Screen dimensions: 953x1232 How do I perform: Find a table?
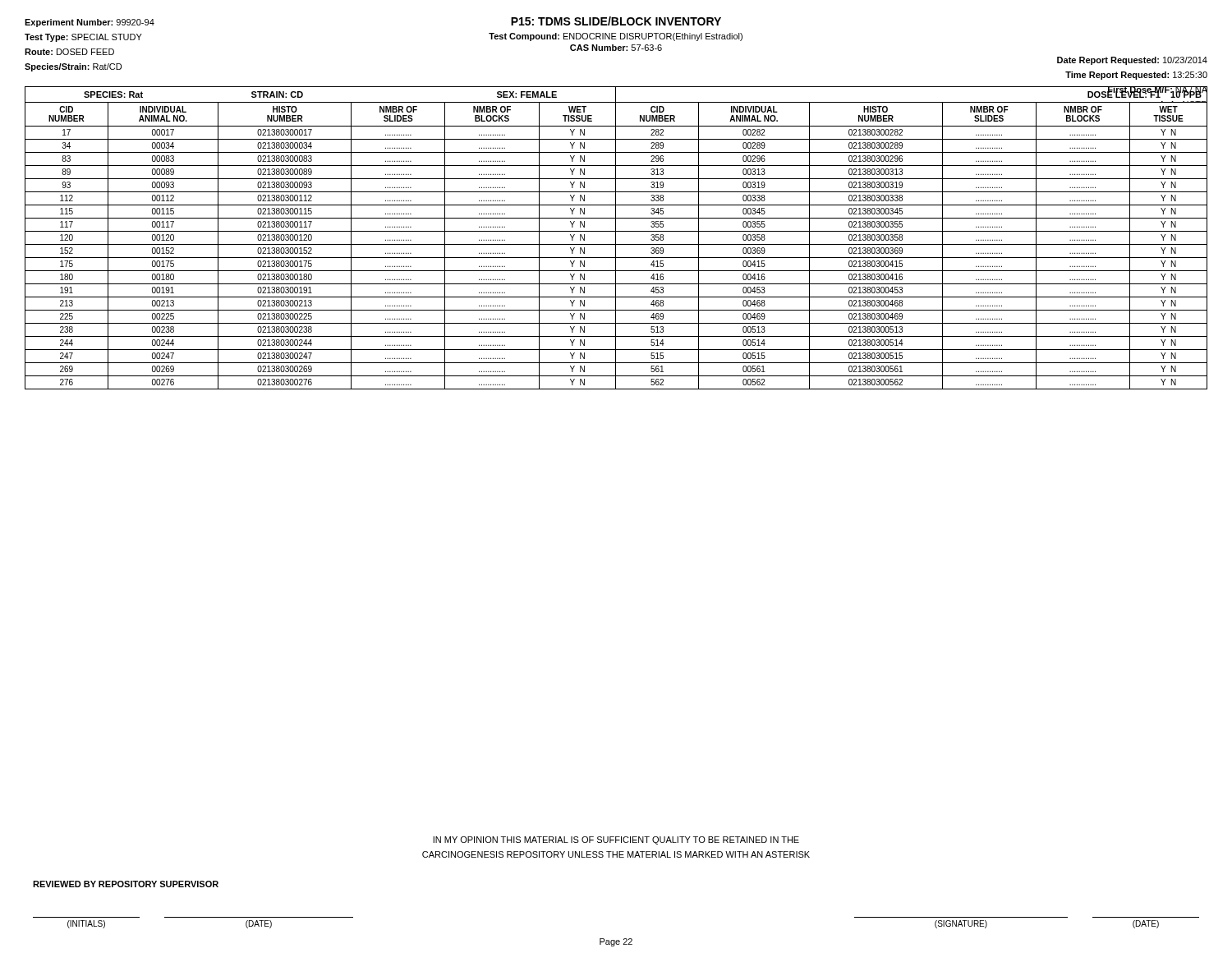tap(616, 238)
